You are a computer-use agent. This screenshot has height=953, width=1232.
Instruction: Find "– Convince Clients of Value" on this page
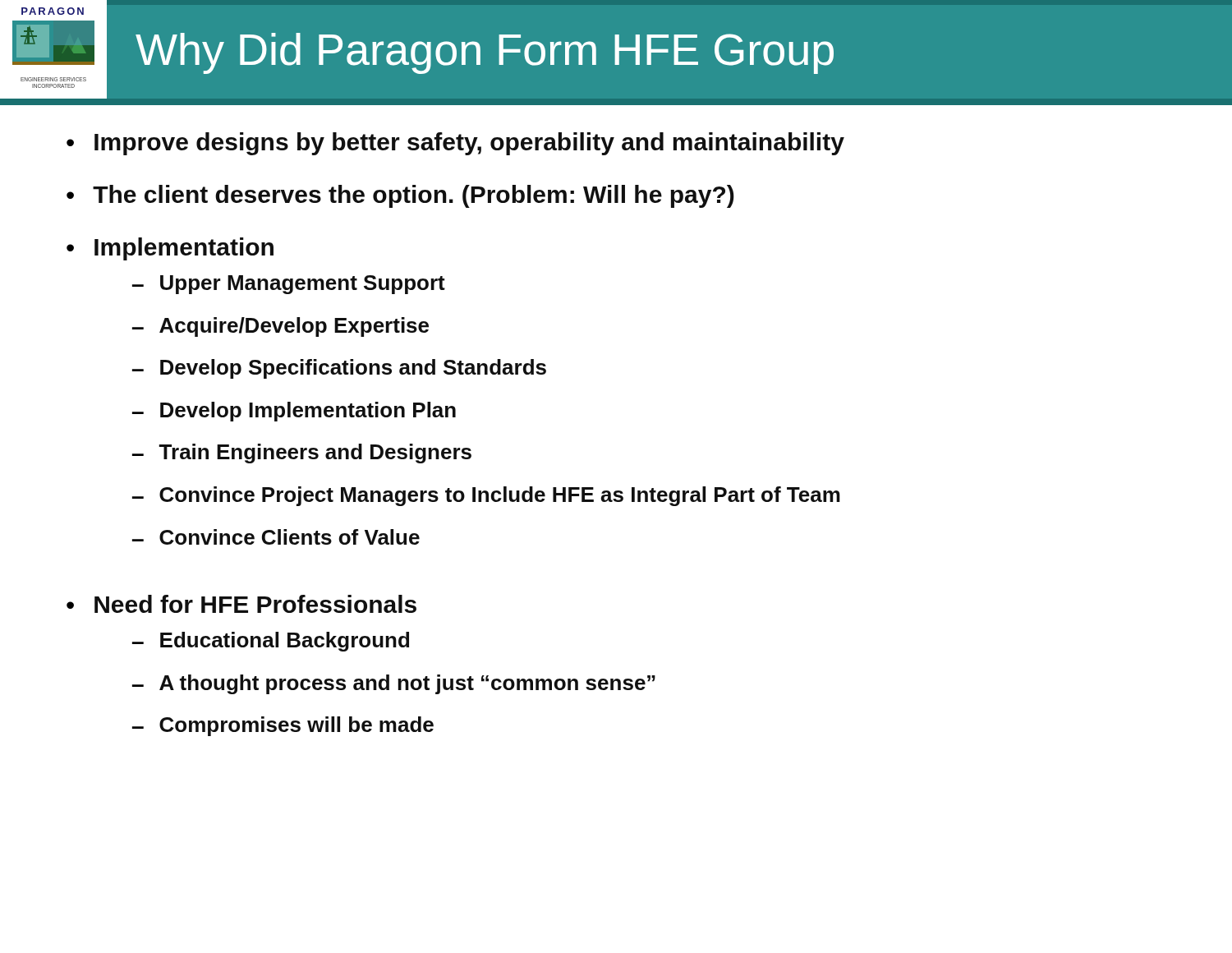pos(276,538)
